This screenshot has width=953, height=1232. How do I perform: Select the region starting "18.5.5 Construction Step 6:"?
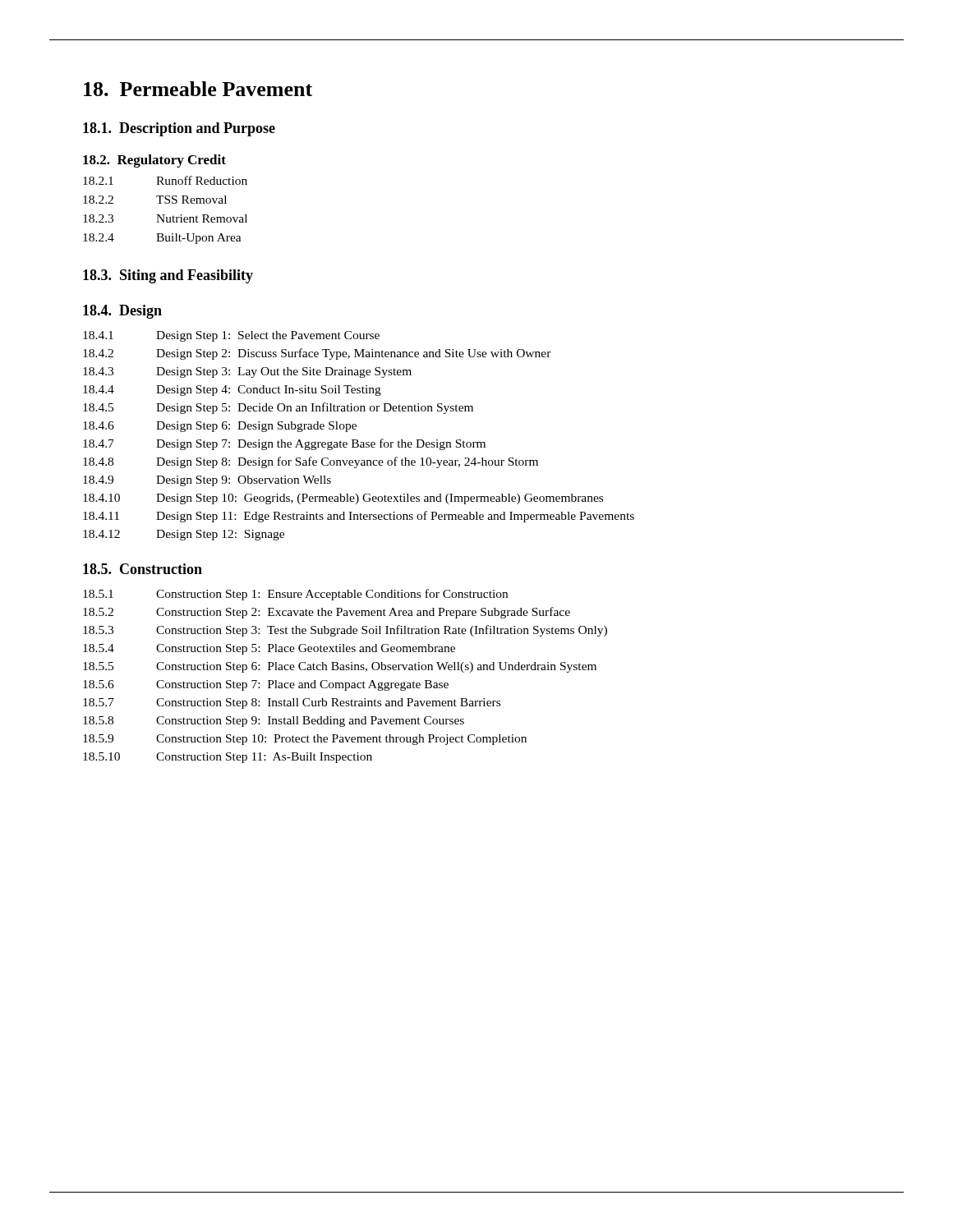click(485, 667)
